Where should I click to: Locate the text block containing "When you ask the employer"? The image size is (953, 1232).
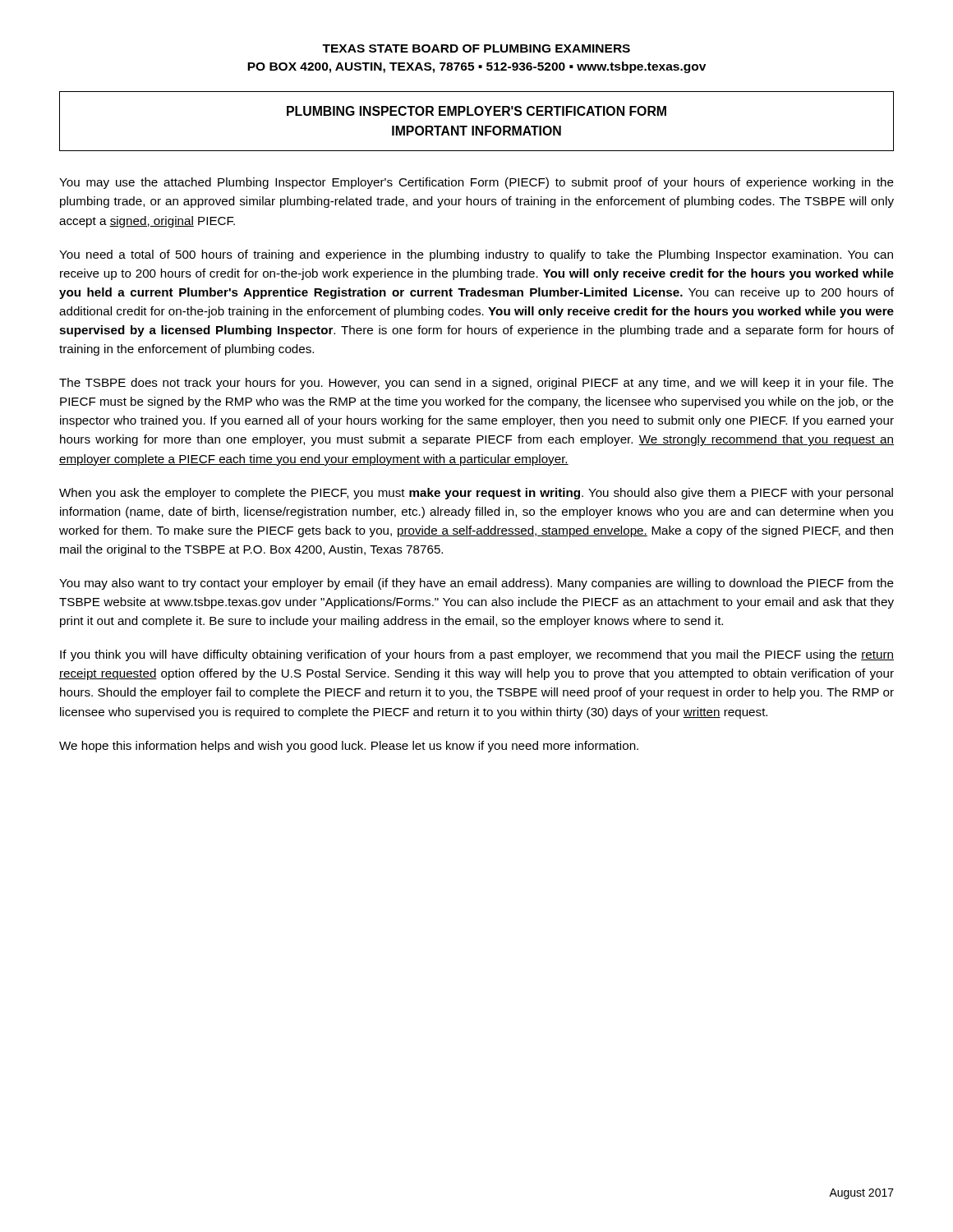tap(476, 521)
